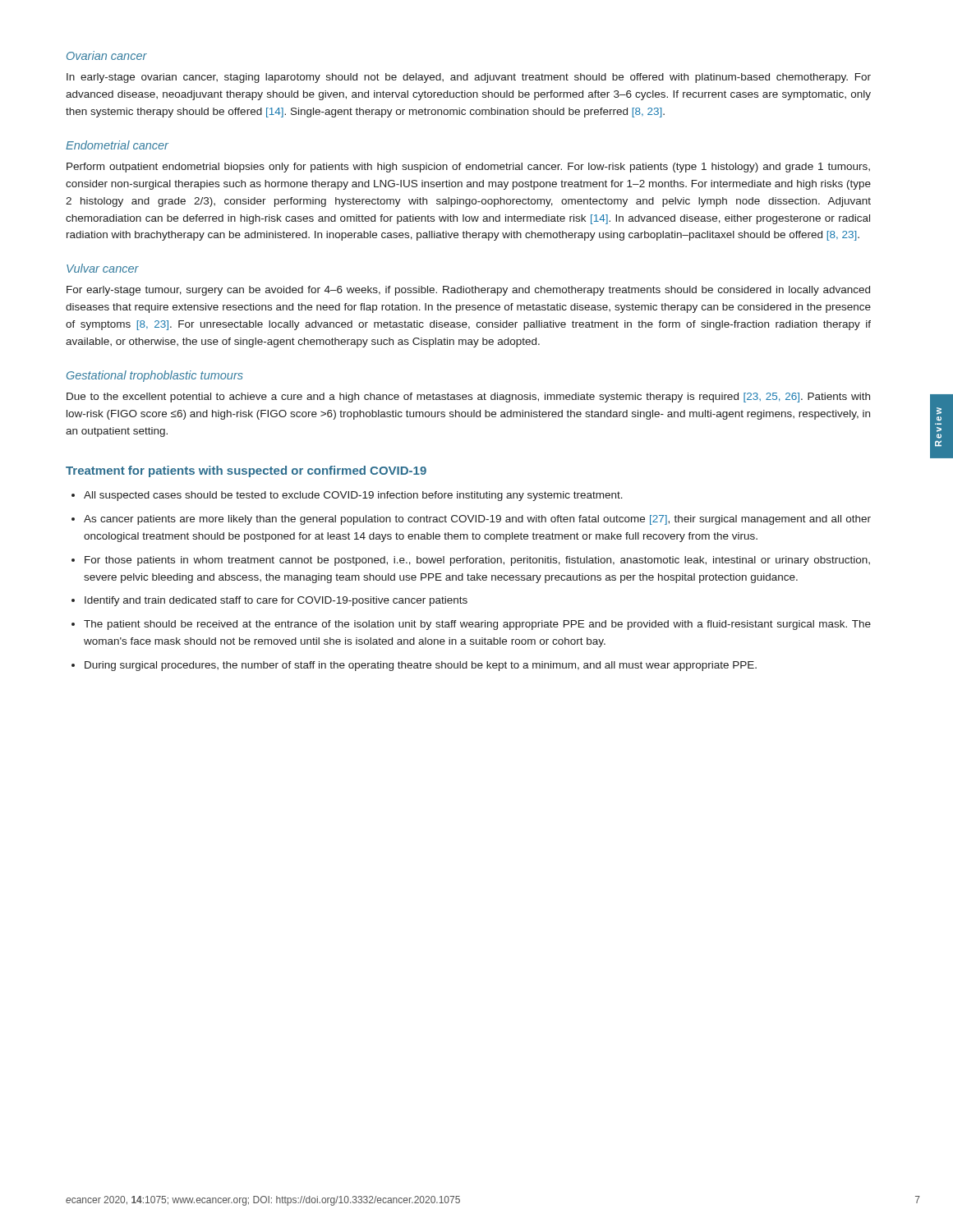Image resolution: width=953 pixels, height=1232 pixels.
Task: Navigate to the element starting "During surgical procedures, the number of staff"
Action: point(477,666)
